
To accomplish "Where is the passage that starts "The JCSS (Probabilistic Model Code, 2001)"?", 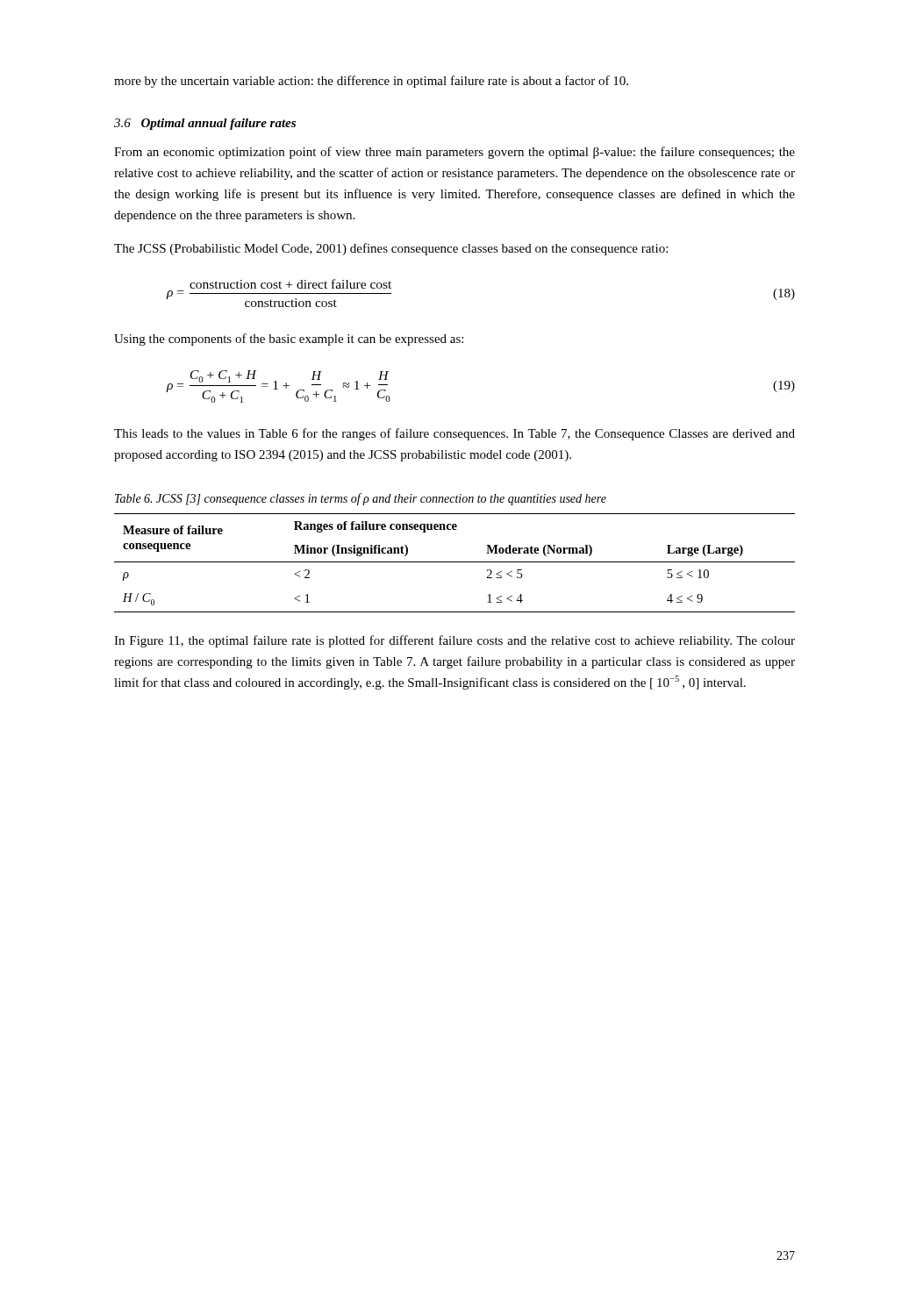I will tap(392, 248).
